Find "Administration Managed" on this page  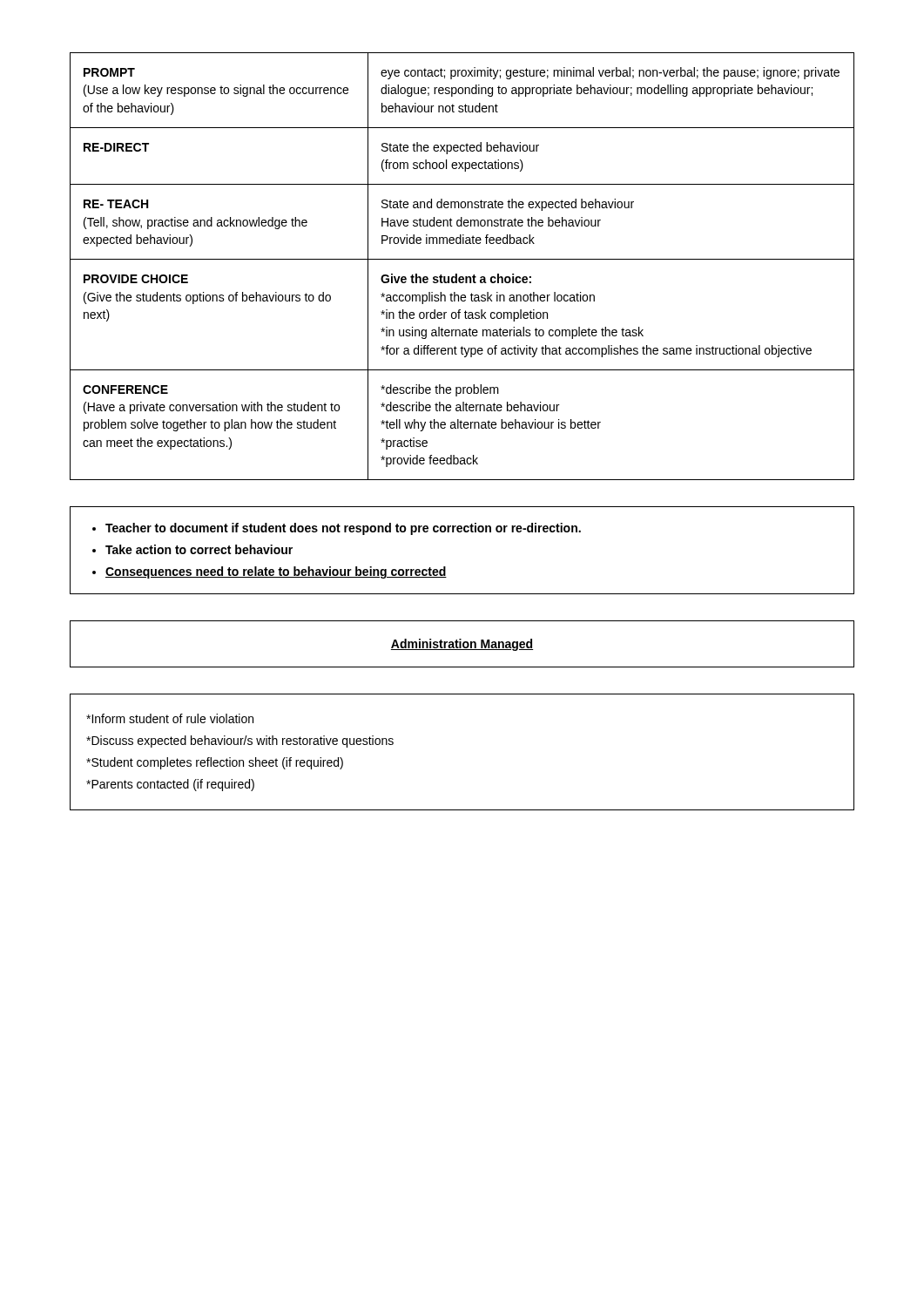462,644
